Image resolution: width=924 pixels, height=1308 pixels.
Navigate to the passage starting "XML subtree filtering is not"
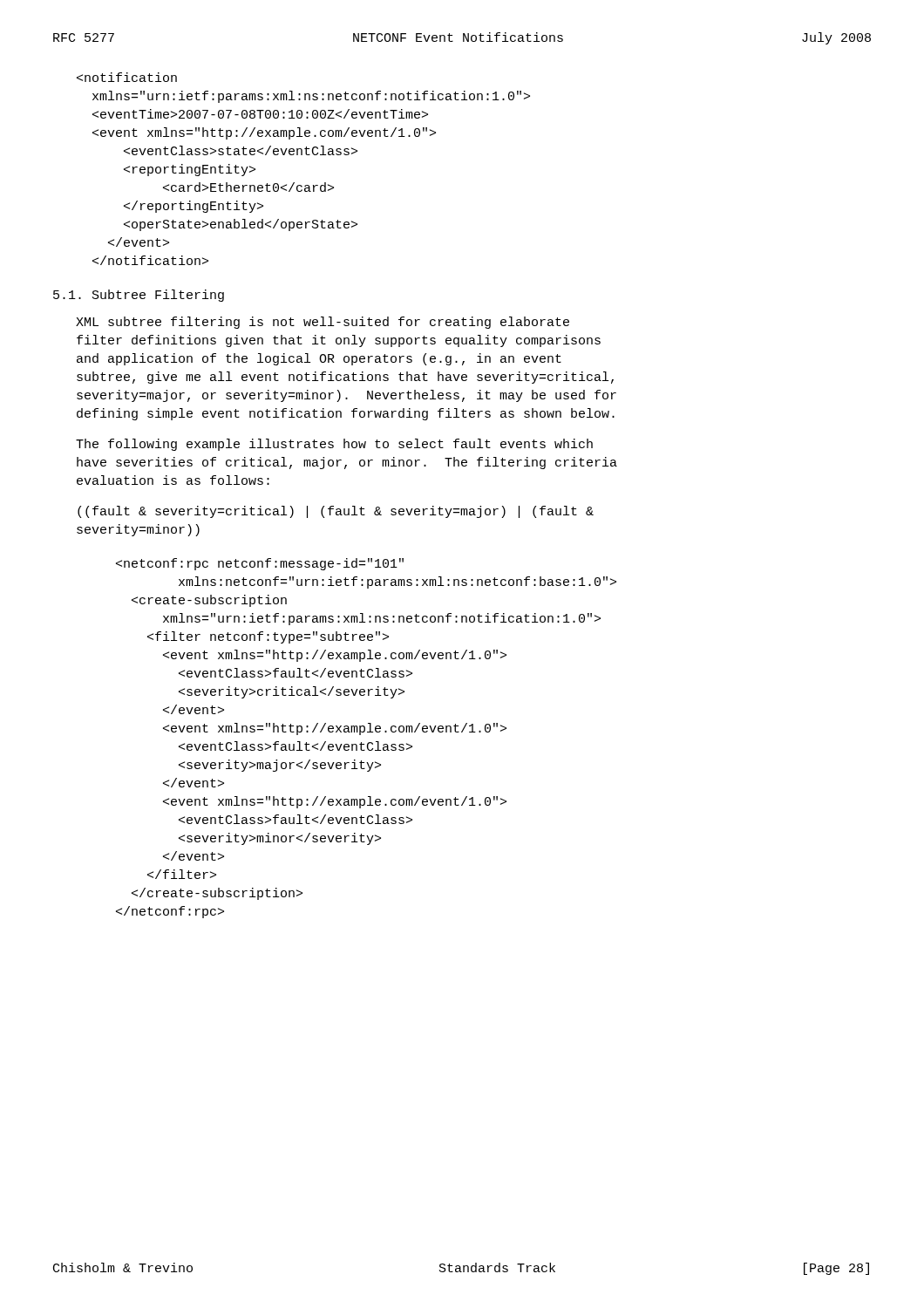click(x=462, y=369)
